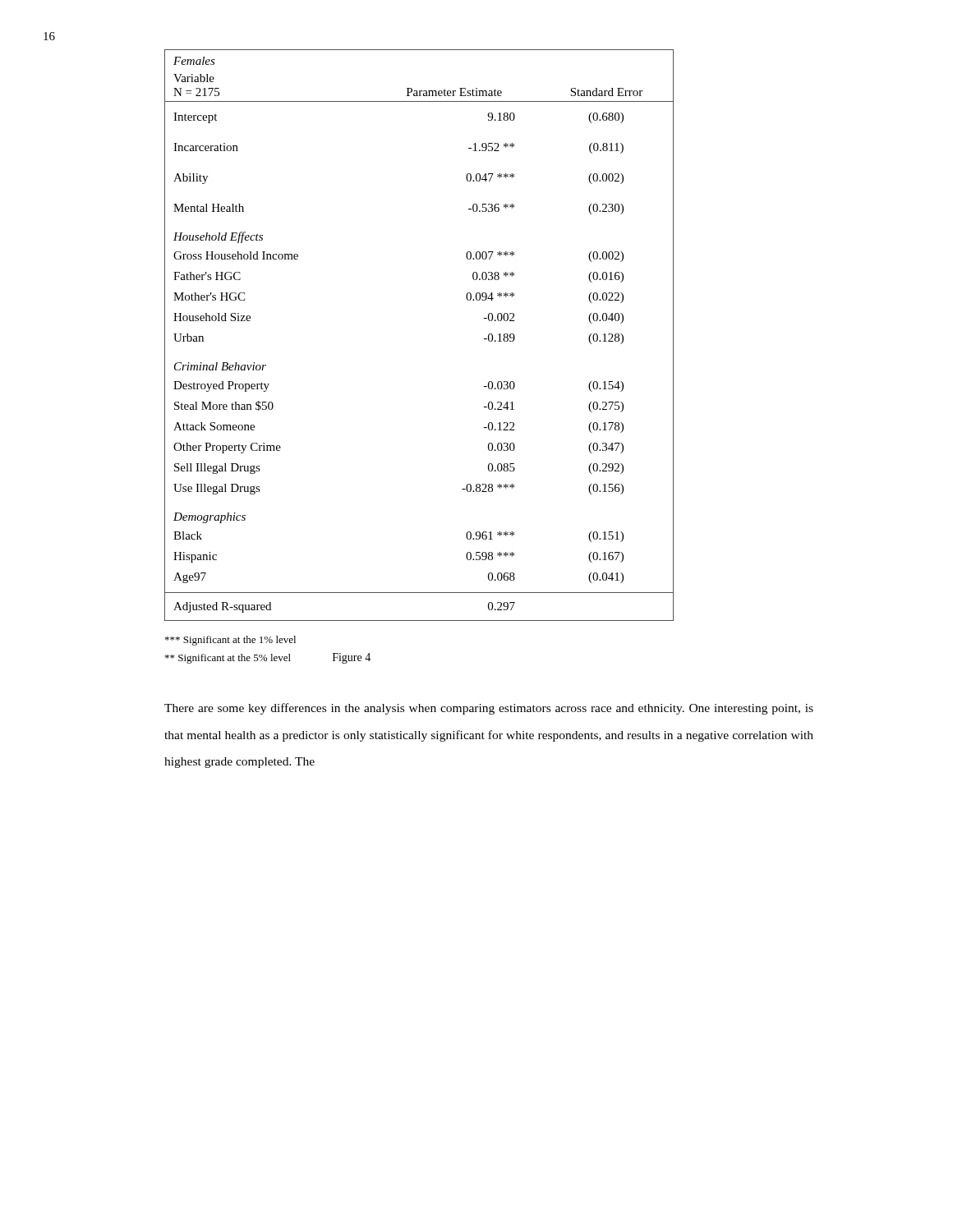953x1232 pixels.
Task: Click a table
Action: point(419,335)
